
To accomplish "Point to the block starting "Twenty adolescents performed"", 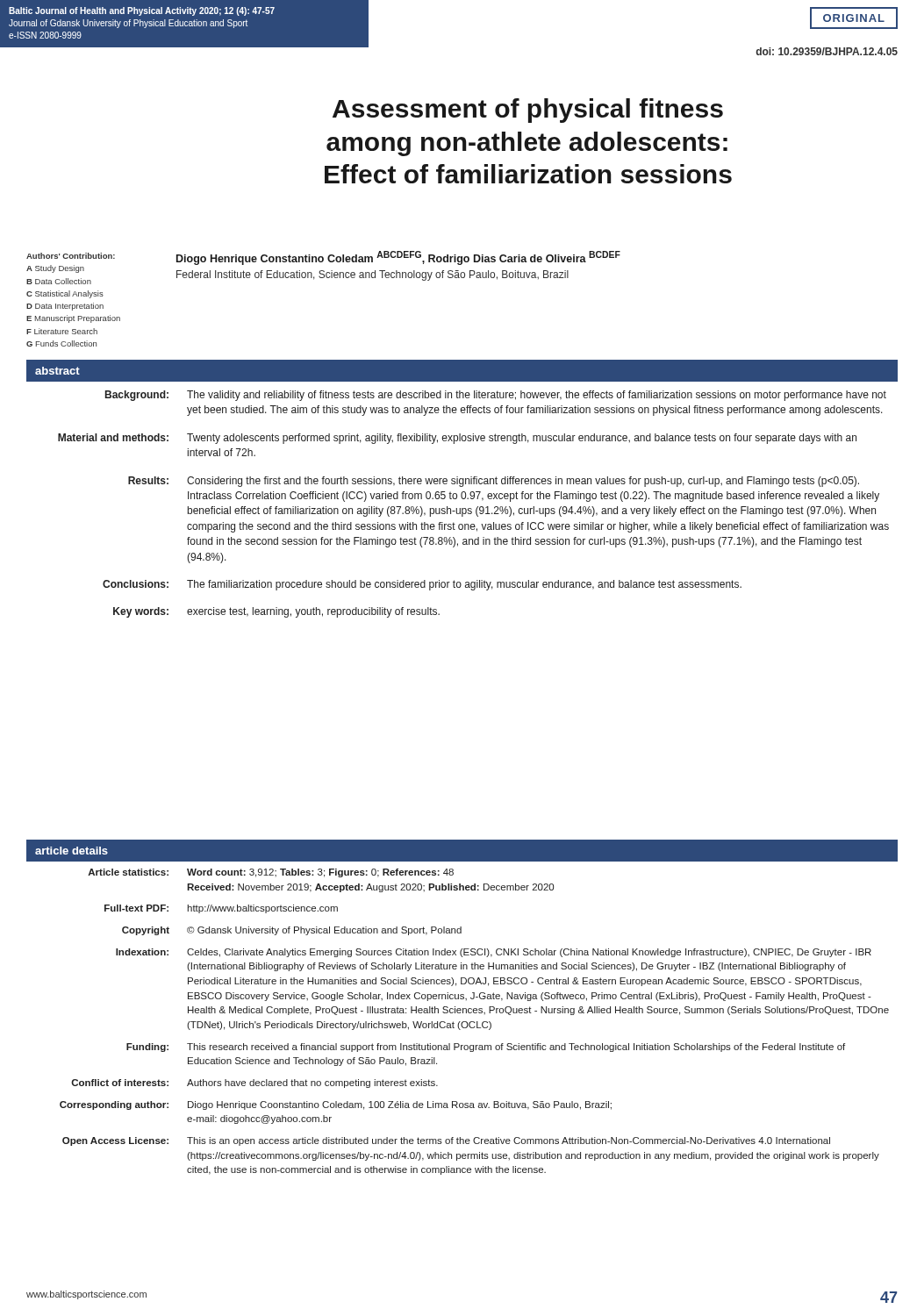I will pyautogui.click(x=522, y=445).
